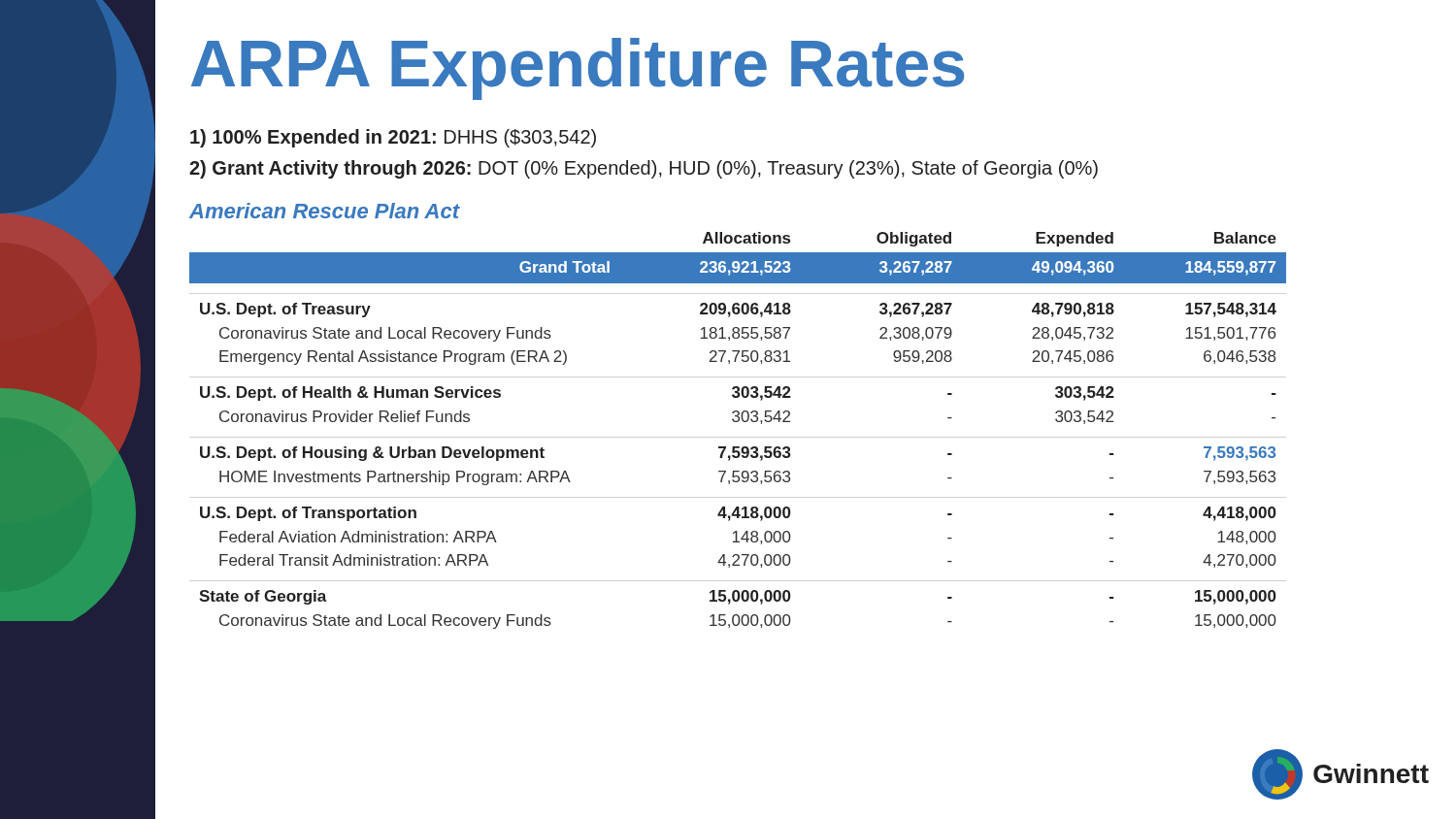Locate the text starting "1) 100% Expended in 2021: DHHS ($303,542)"

pyautogui.click(x=393, y=137)
